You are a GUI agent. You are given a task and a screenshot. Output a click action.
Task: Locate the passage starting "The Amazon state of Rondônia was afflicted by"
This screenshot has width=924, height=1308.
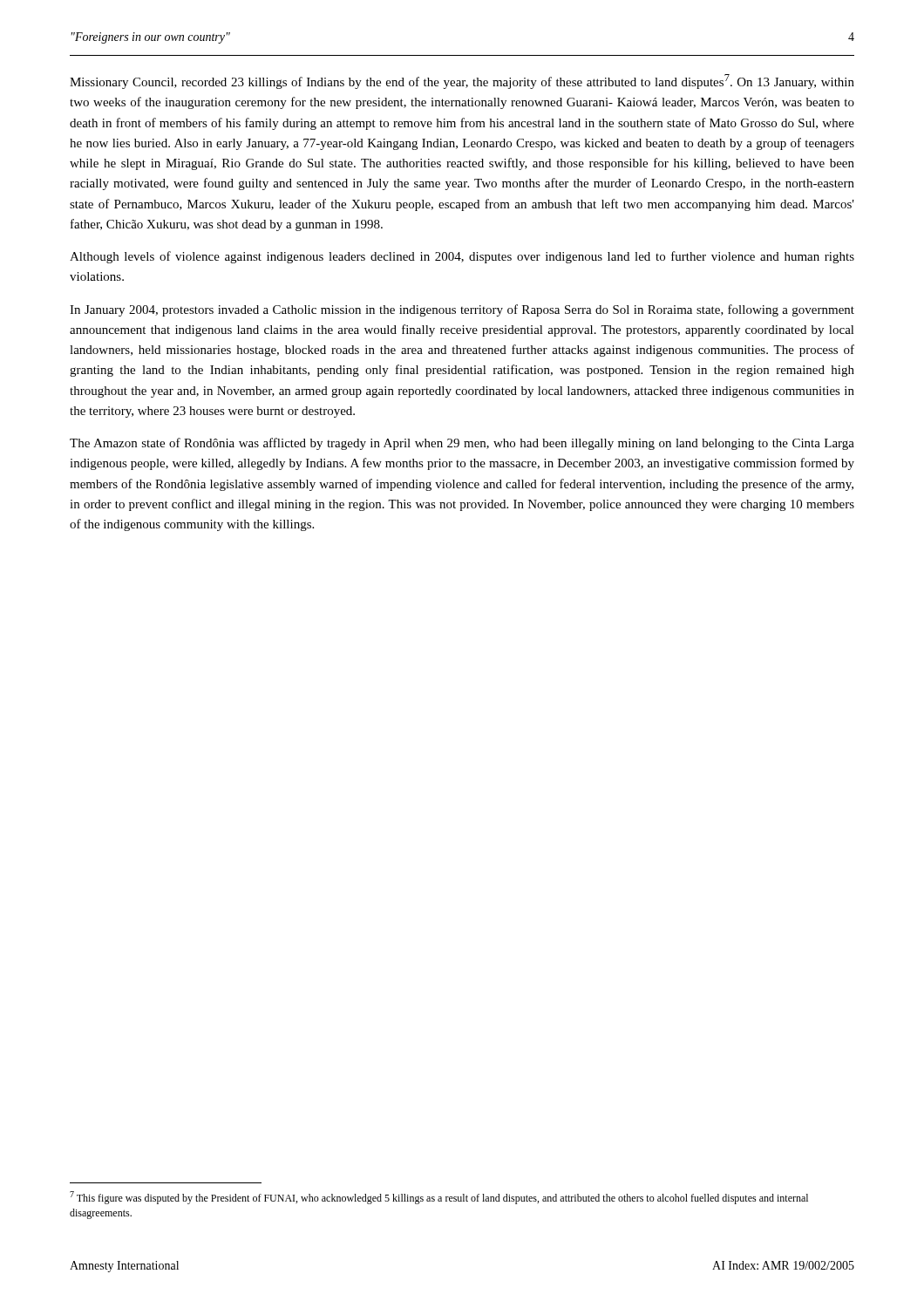462,484
